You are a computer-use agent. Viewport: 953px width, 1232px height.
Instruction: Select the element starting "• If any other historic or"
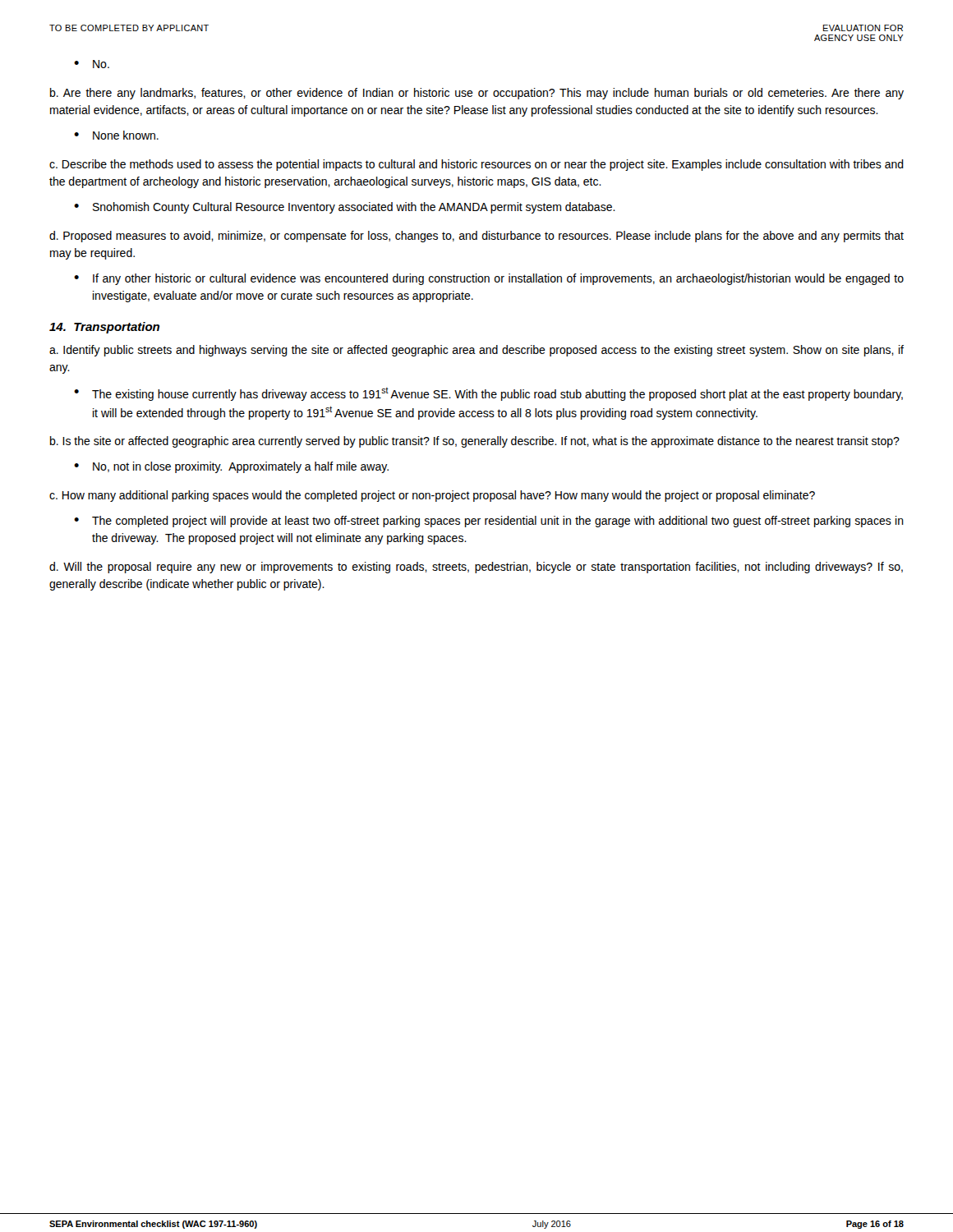(489, 287)
